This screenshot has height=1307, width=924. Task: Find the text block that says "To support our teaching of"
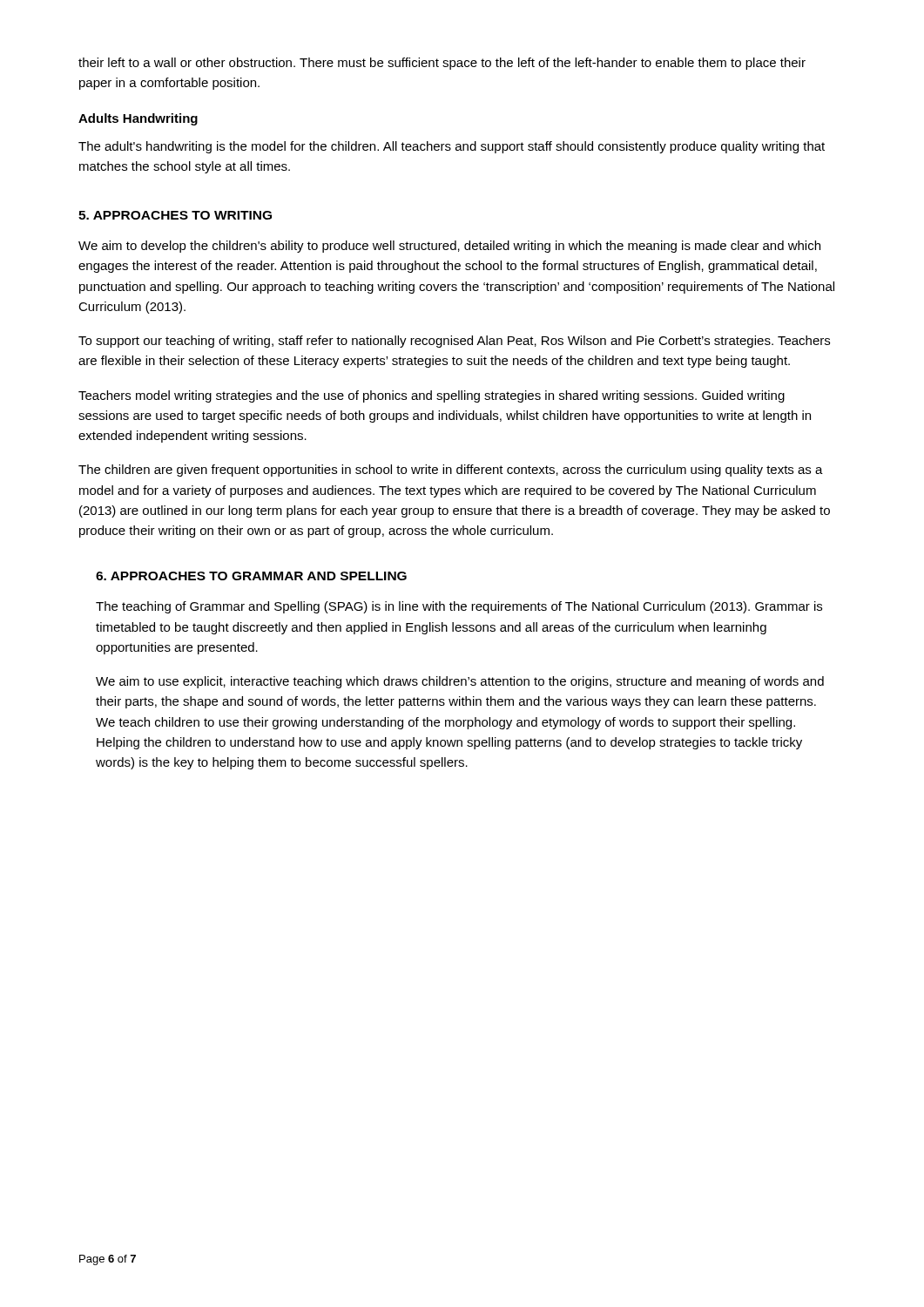coord(455,350)
